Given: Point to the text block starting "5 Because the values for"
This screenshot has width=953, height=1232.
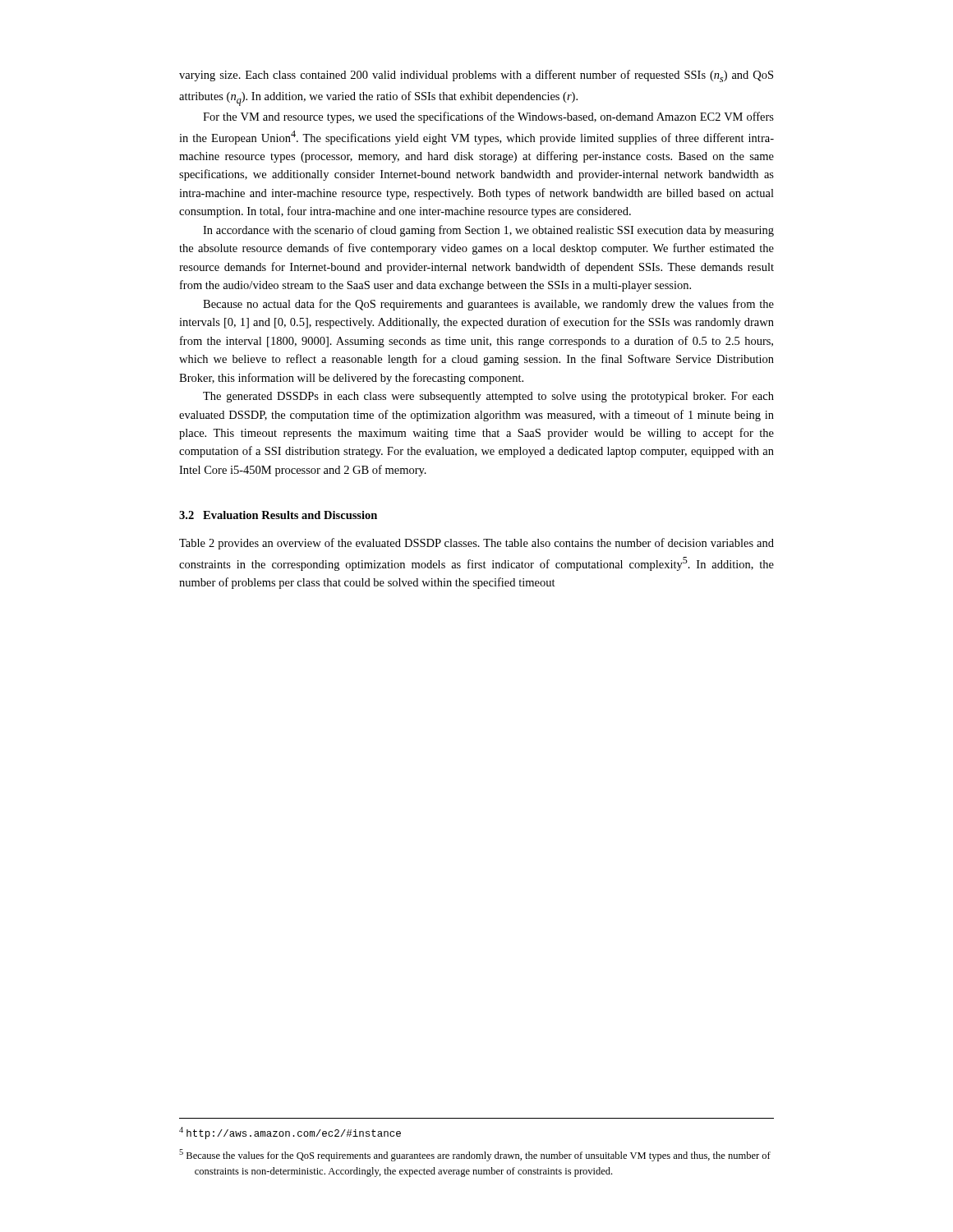Looking at the screenshot, I should pyautogui.click(x=475, y=1162).
